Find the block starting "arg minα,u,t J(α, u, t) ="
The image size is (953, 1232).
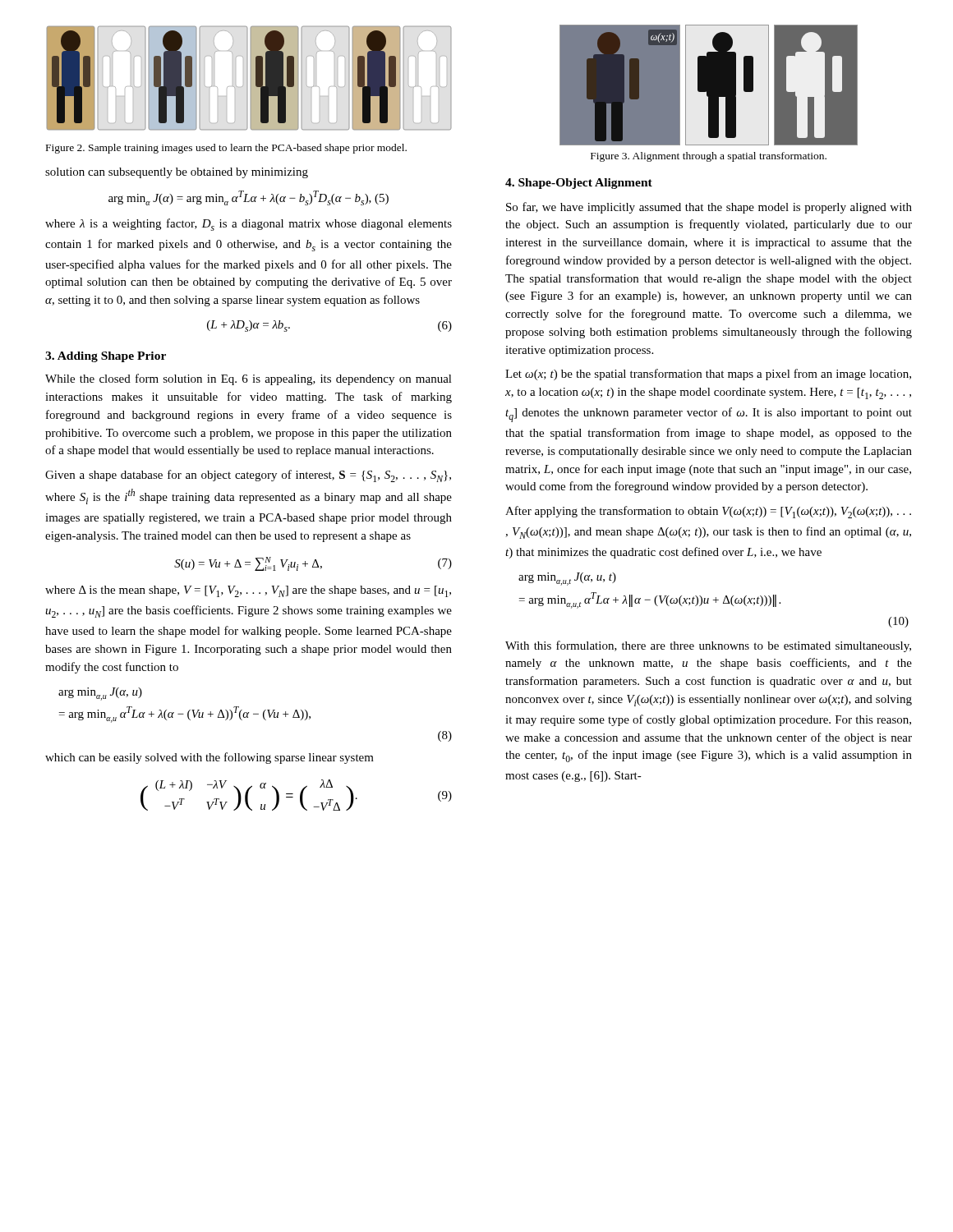[650, 590]
